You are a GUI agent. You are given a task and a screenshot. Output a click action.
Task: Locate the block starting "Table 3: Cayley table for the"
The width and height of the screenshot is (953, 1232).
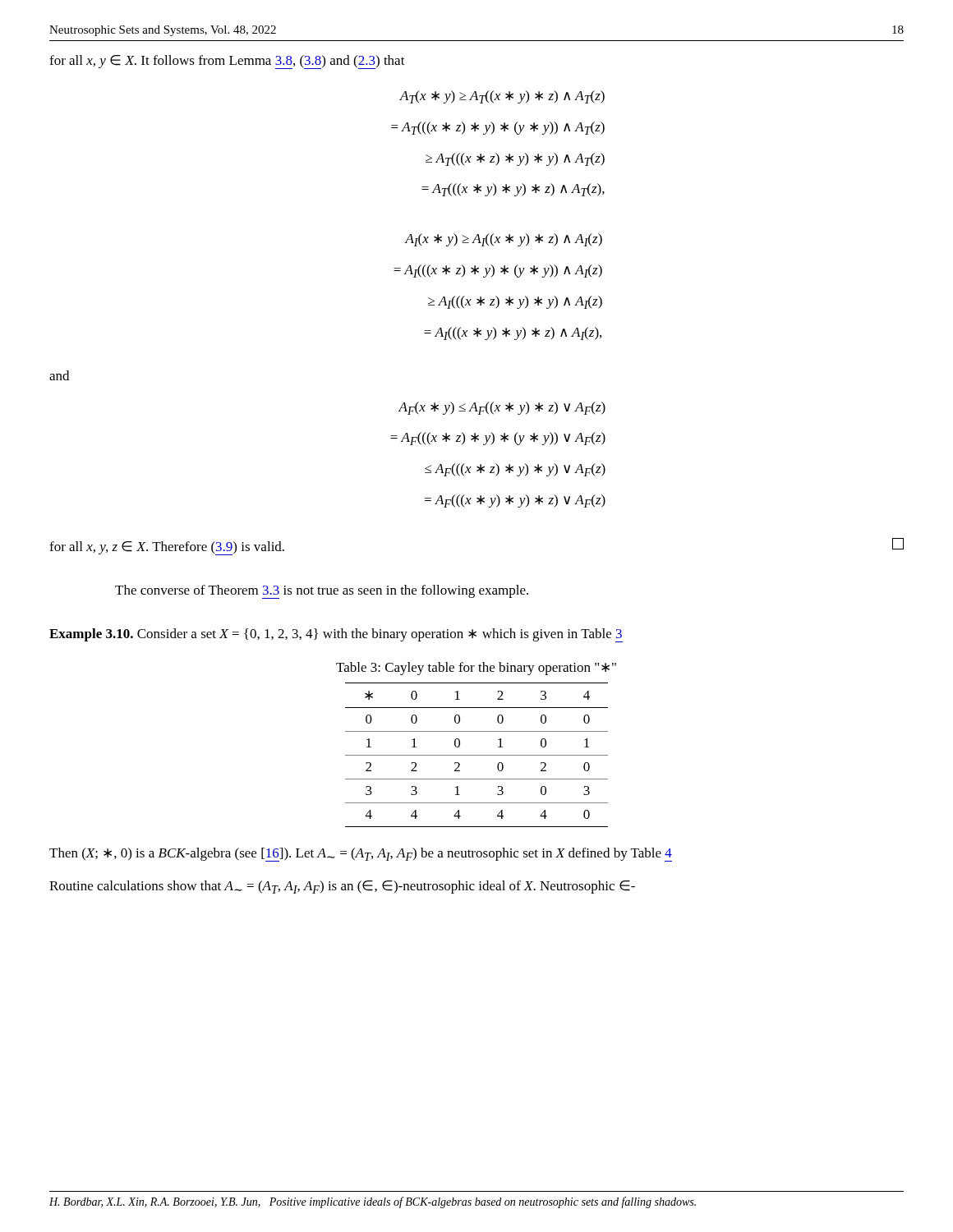point(476,667)
